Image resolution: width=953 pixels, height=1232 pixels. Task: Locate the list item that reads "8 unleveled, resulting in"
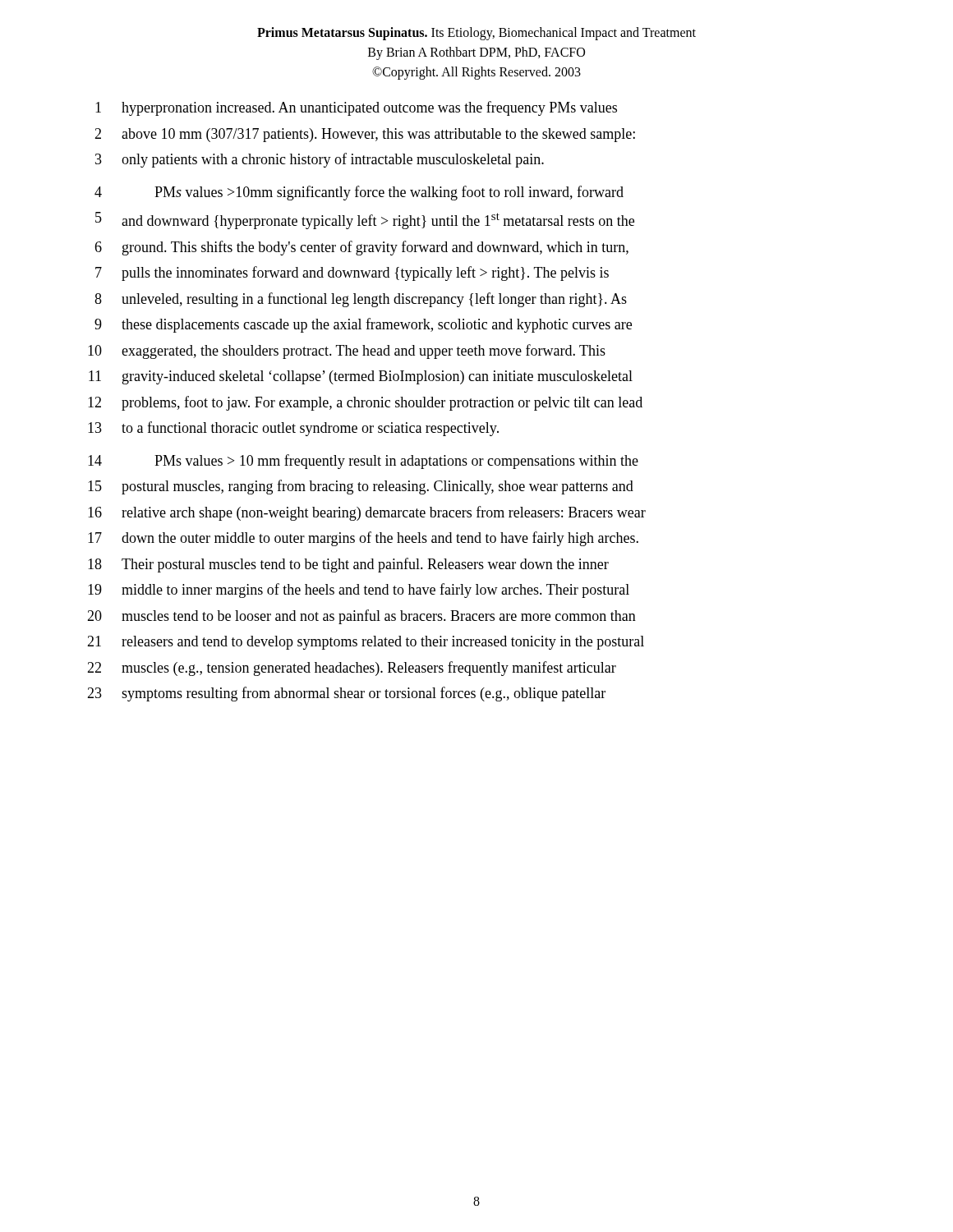(476, 299)
